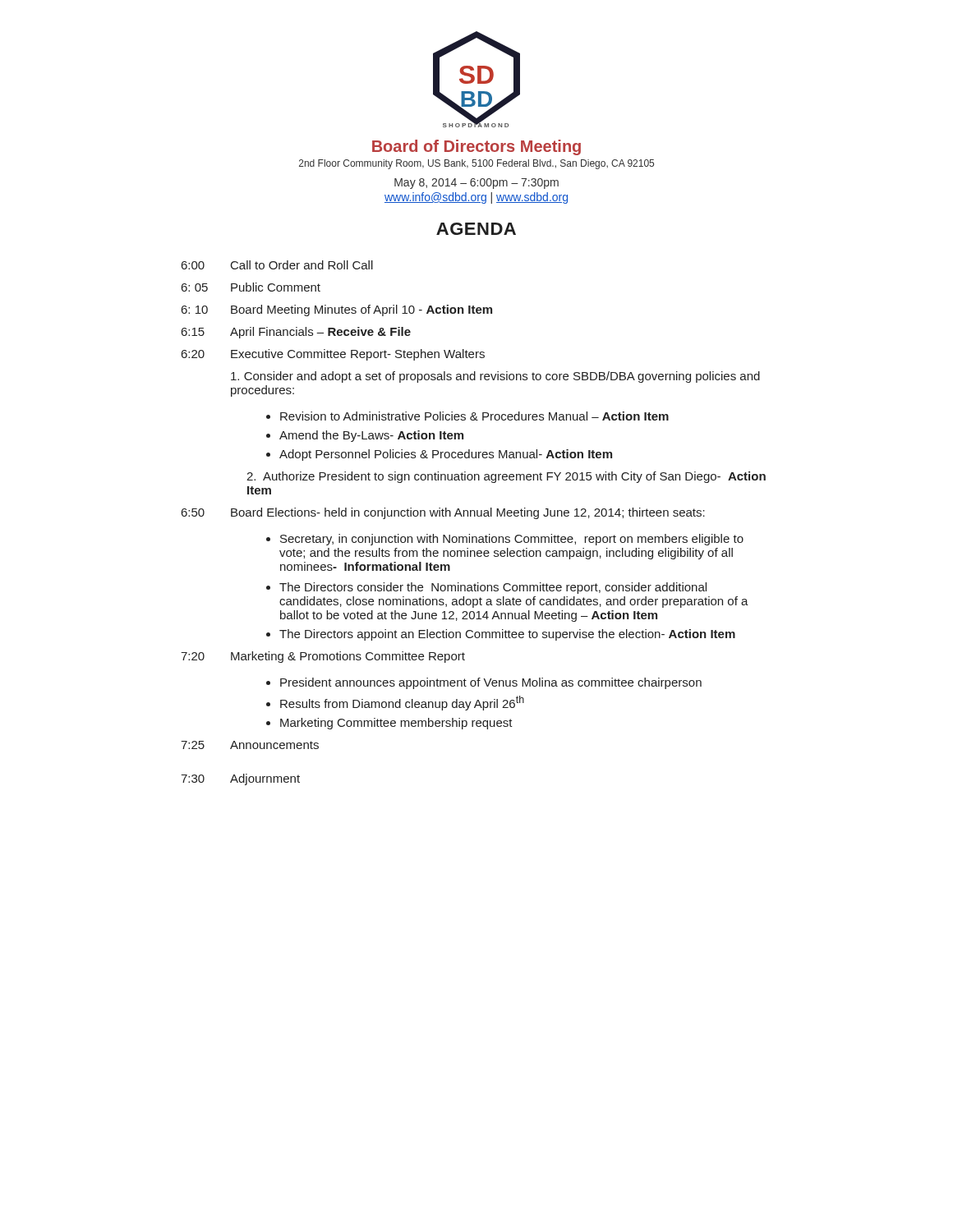Find a logo

[x=476, y=79]
